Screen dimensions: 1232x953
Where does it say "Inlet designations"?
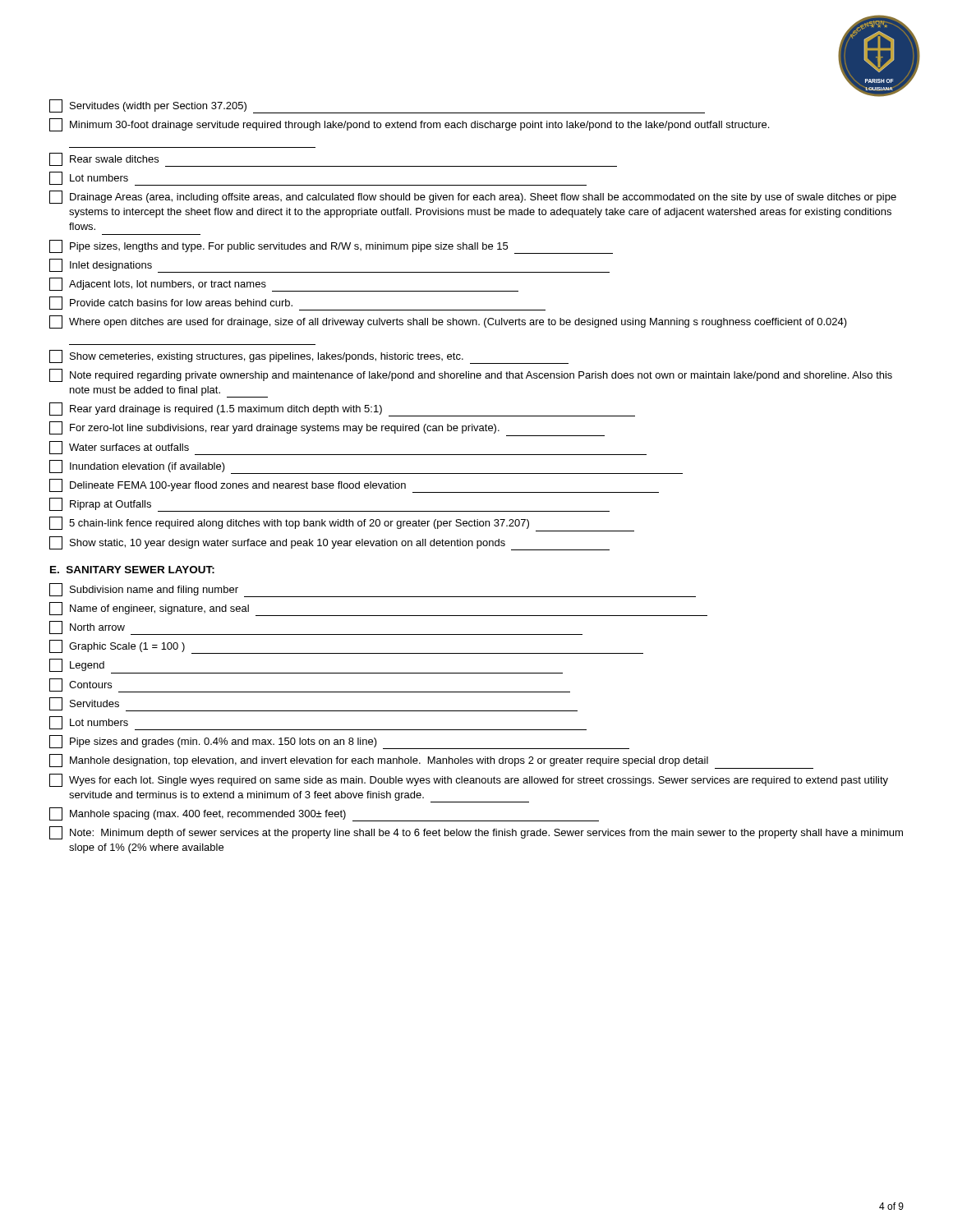[476, 265]
